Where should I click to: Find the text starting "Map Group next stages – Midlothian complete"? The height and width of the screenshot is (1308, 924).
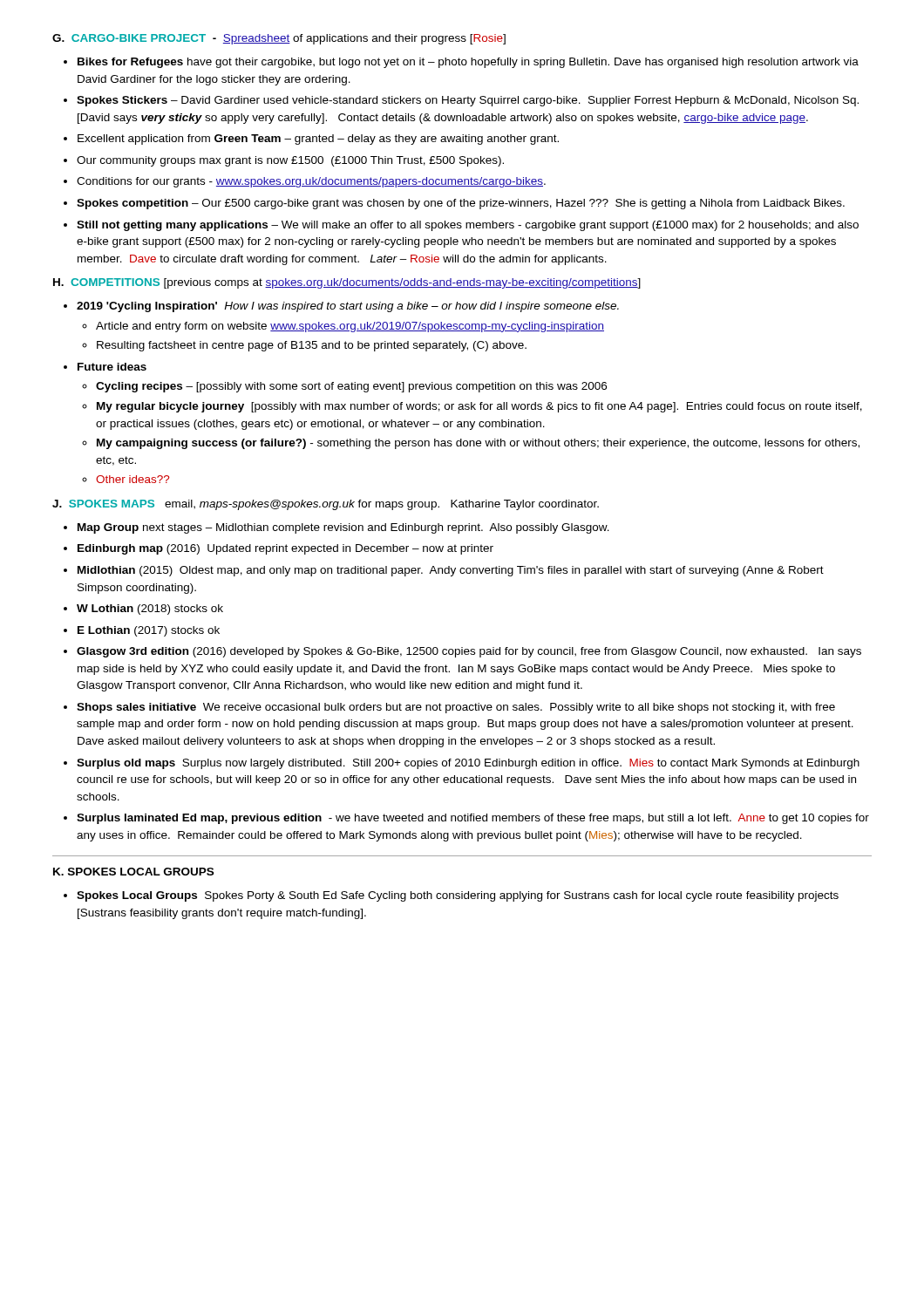click(343, 527)
